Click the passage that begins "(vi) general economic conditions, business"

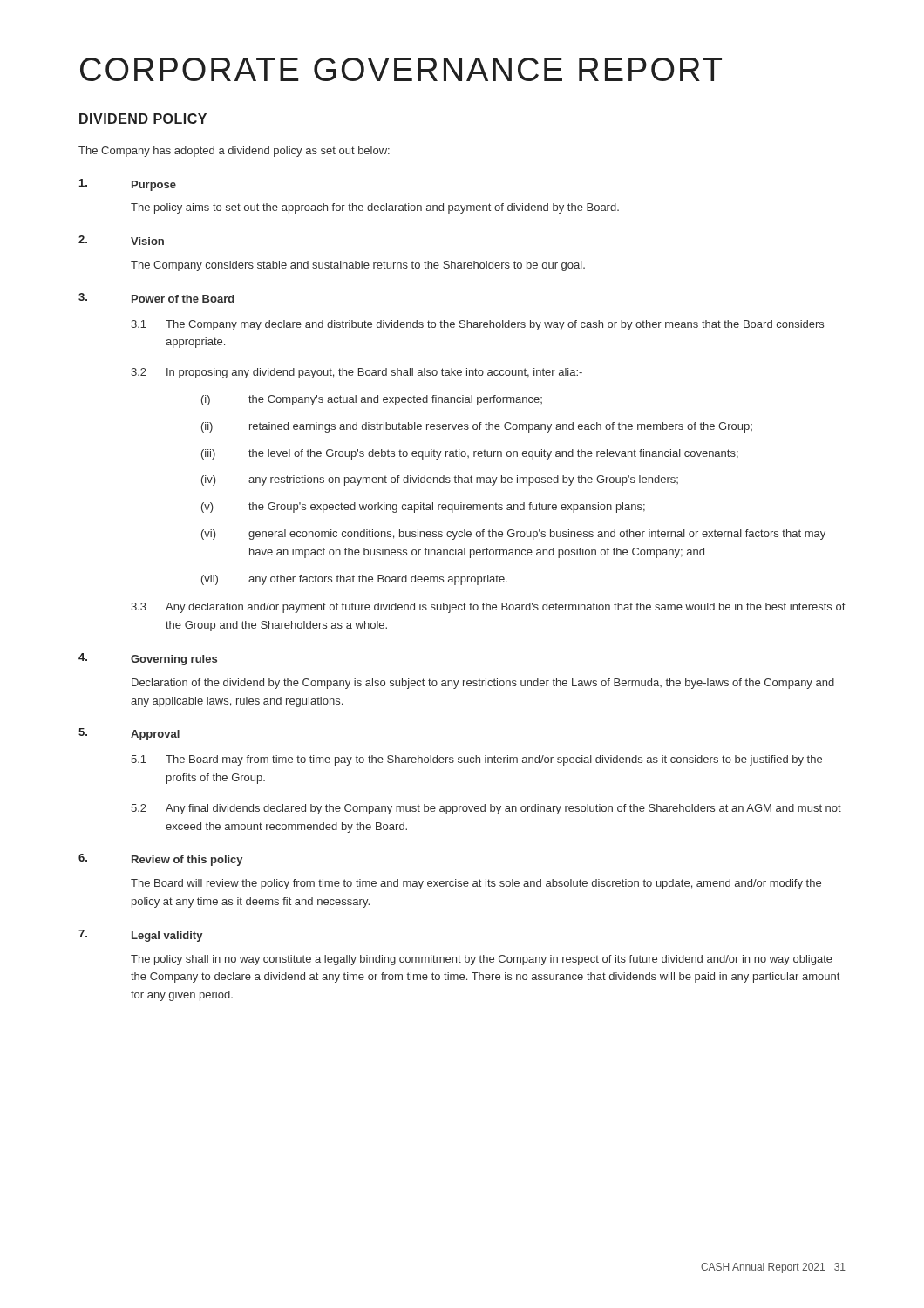point(523,543)
